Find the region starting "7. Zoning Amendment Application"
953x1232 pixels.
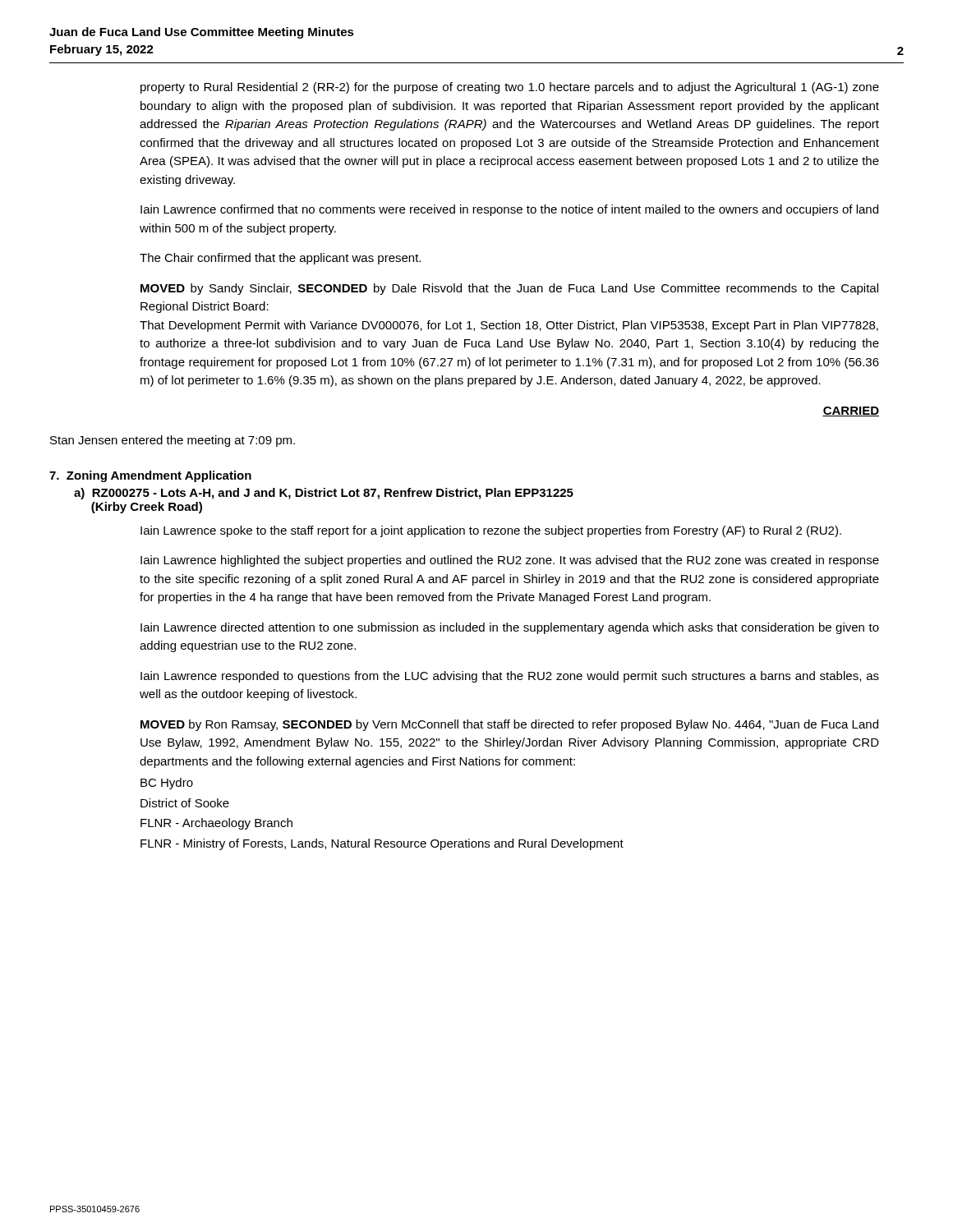point(150,475)
